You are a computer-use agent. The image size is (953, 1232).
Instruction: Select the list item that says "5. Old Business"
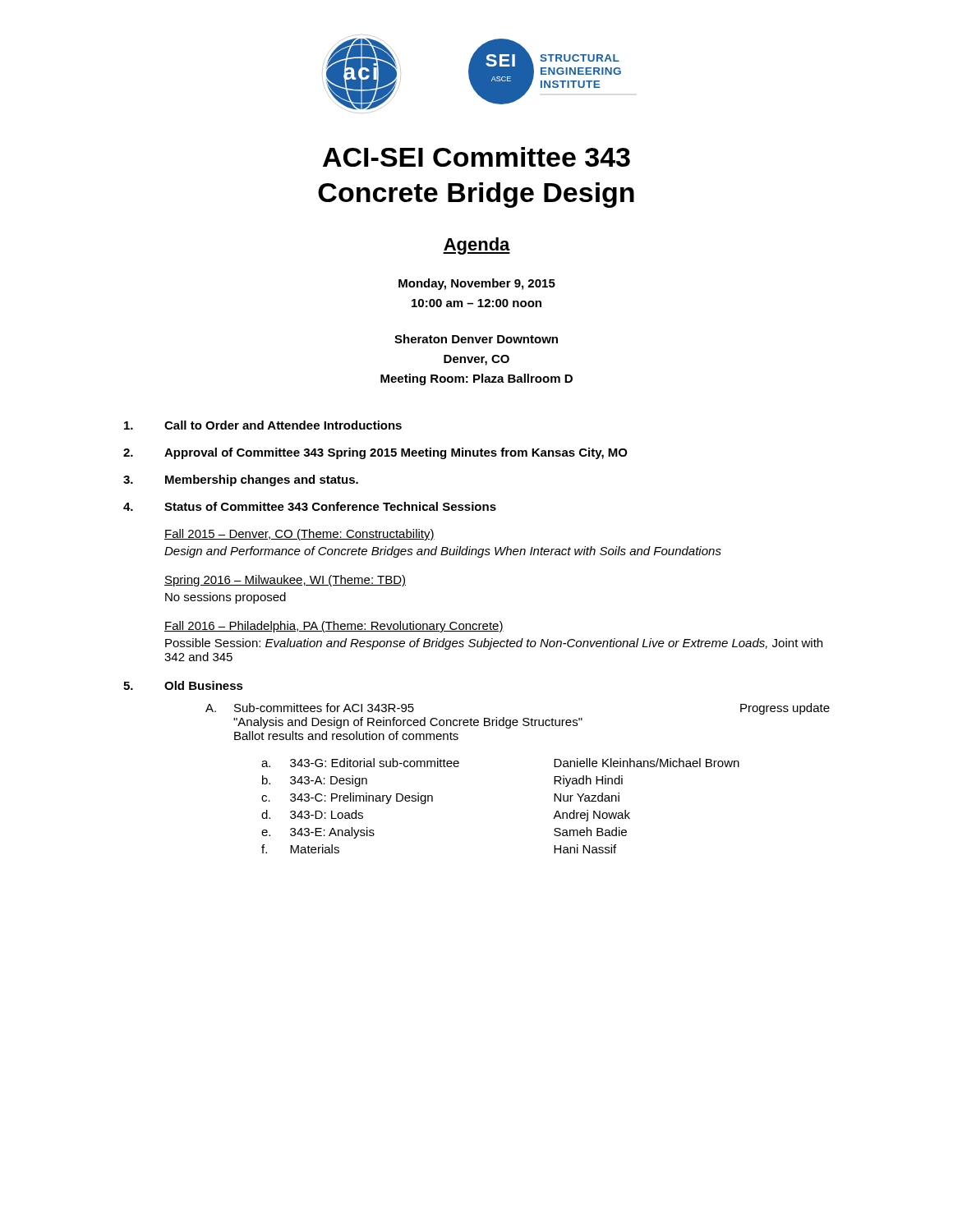pos(183,685)
